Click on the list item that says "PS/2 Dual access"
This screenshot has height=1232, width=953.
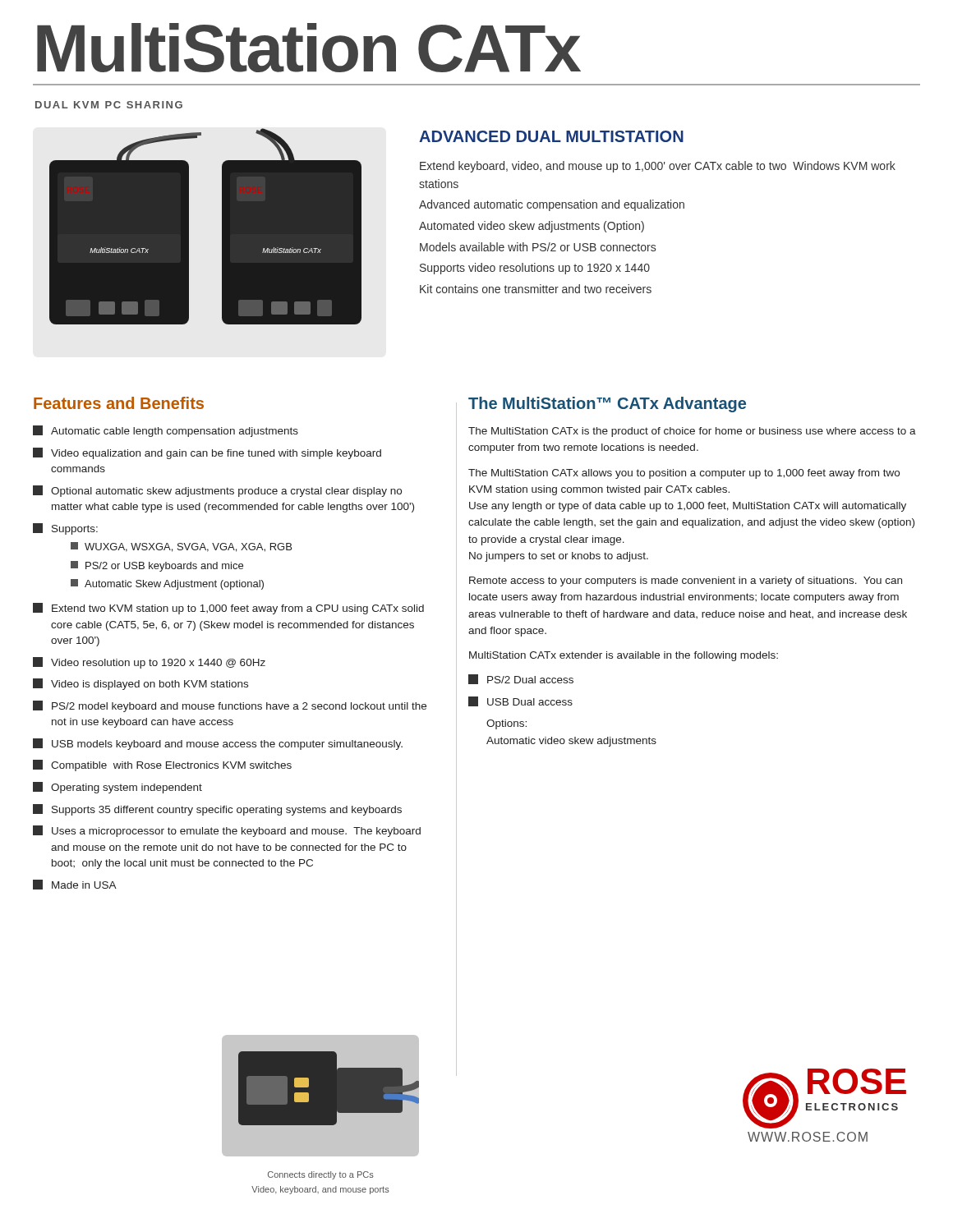521,680
